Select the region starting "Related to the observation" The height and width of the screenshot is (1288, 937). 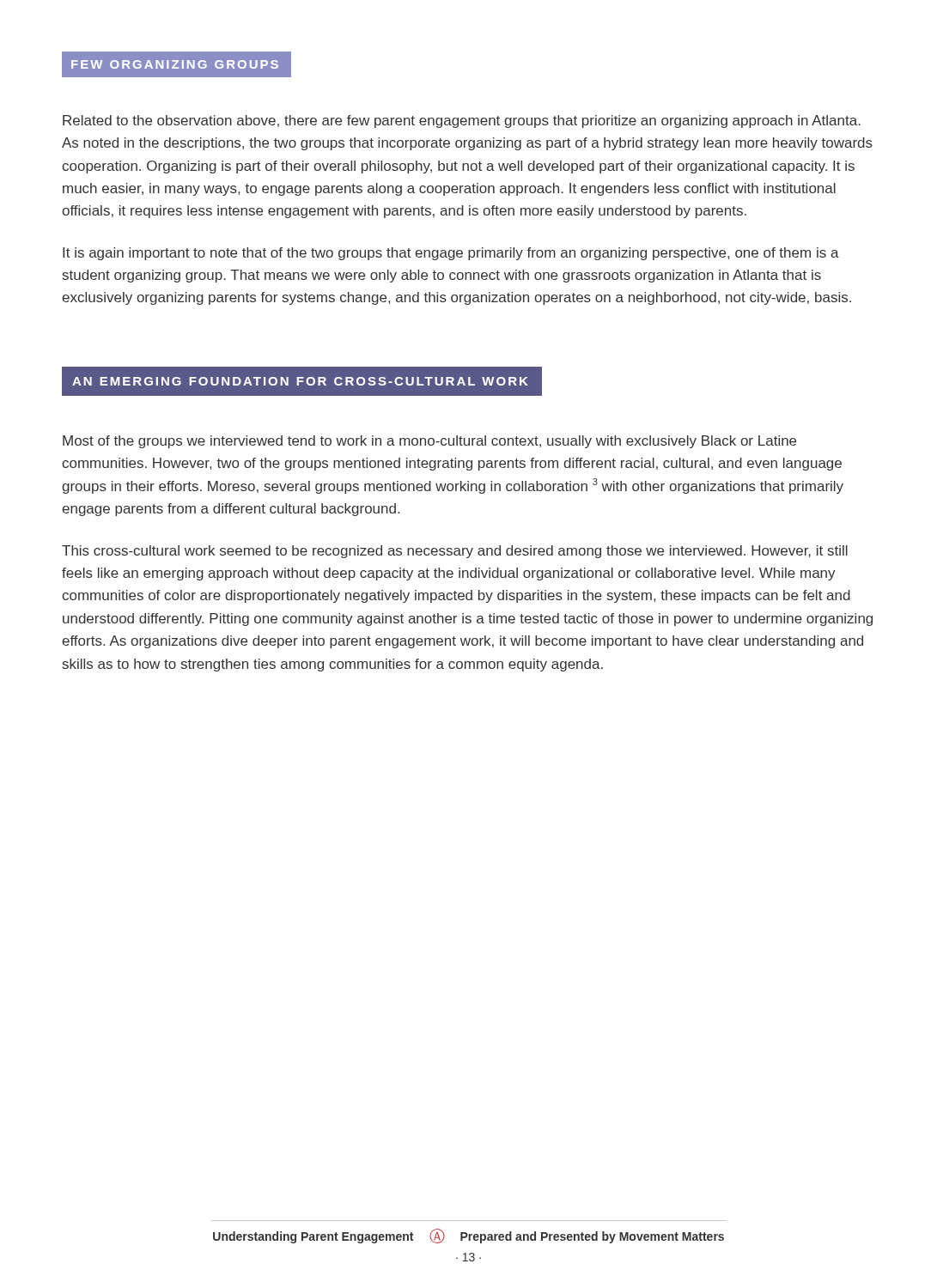[x=467, y=166]
